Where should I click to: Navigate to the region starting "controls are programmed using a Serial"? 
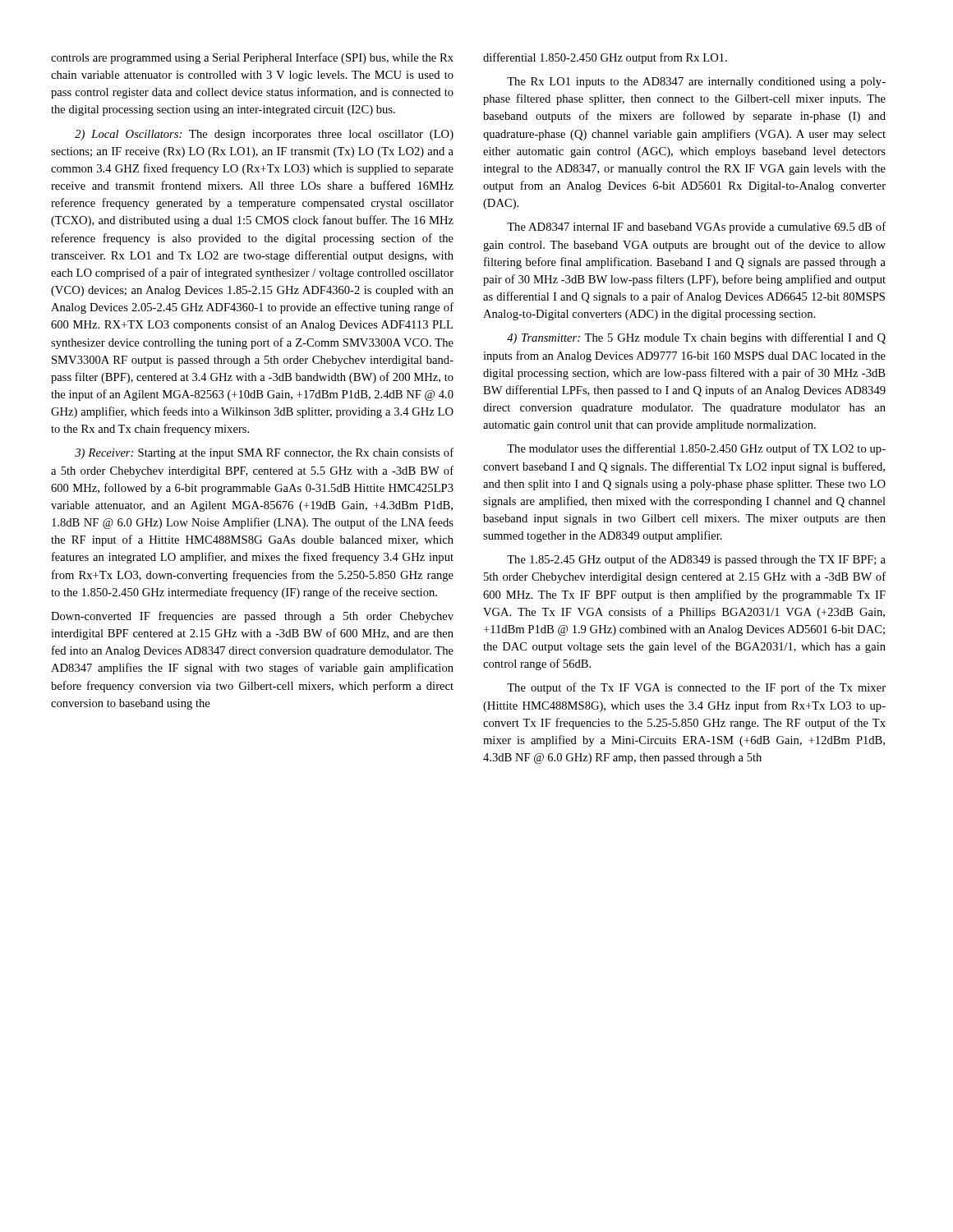(x=252, y=84)
